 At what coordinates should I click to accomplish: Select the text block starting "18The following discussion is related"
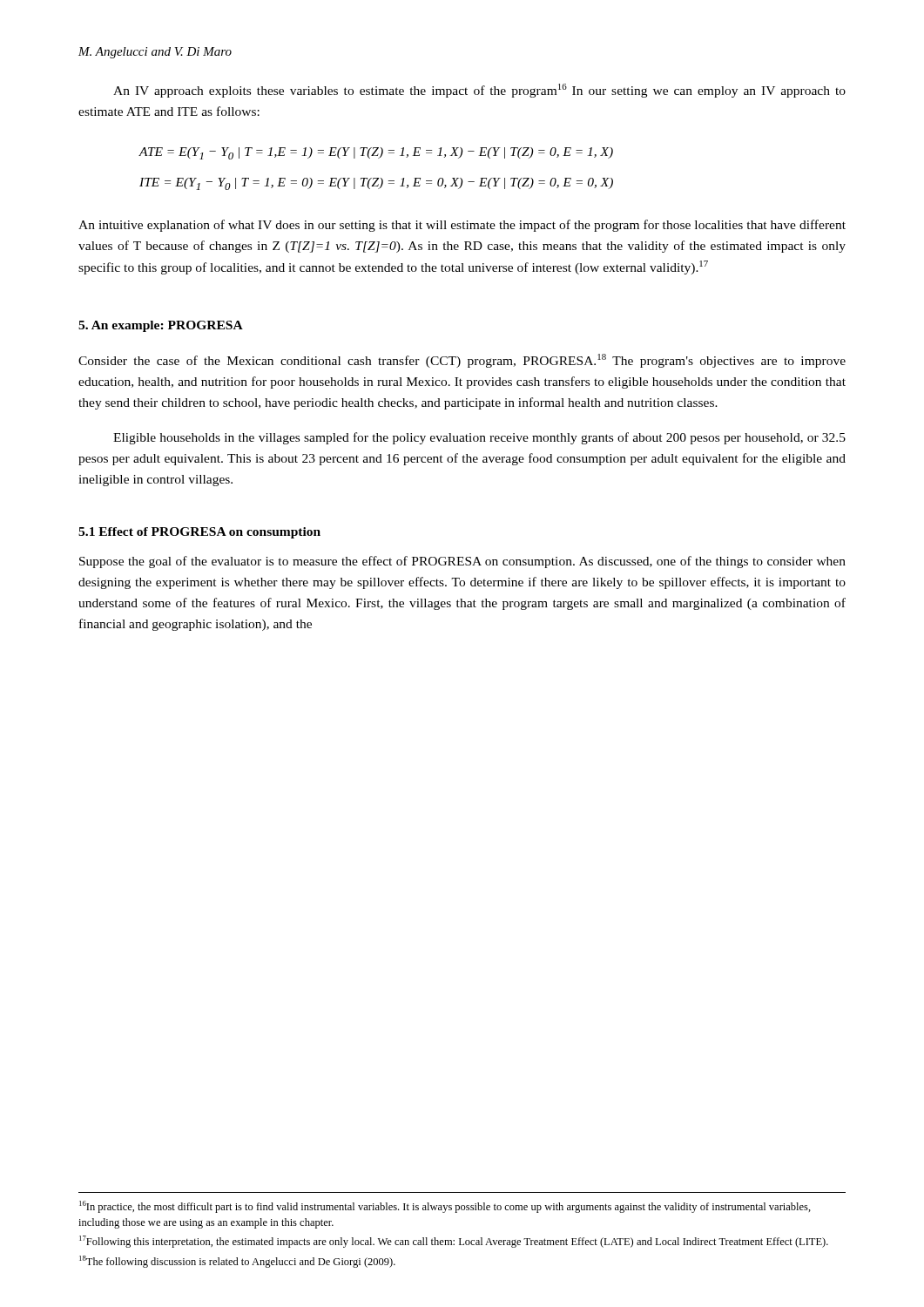click(x=237, y=1261)
